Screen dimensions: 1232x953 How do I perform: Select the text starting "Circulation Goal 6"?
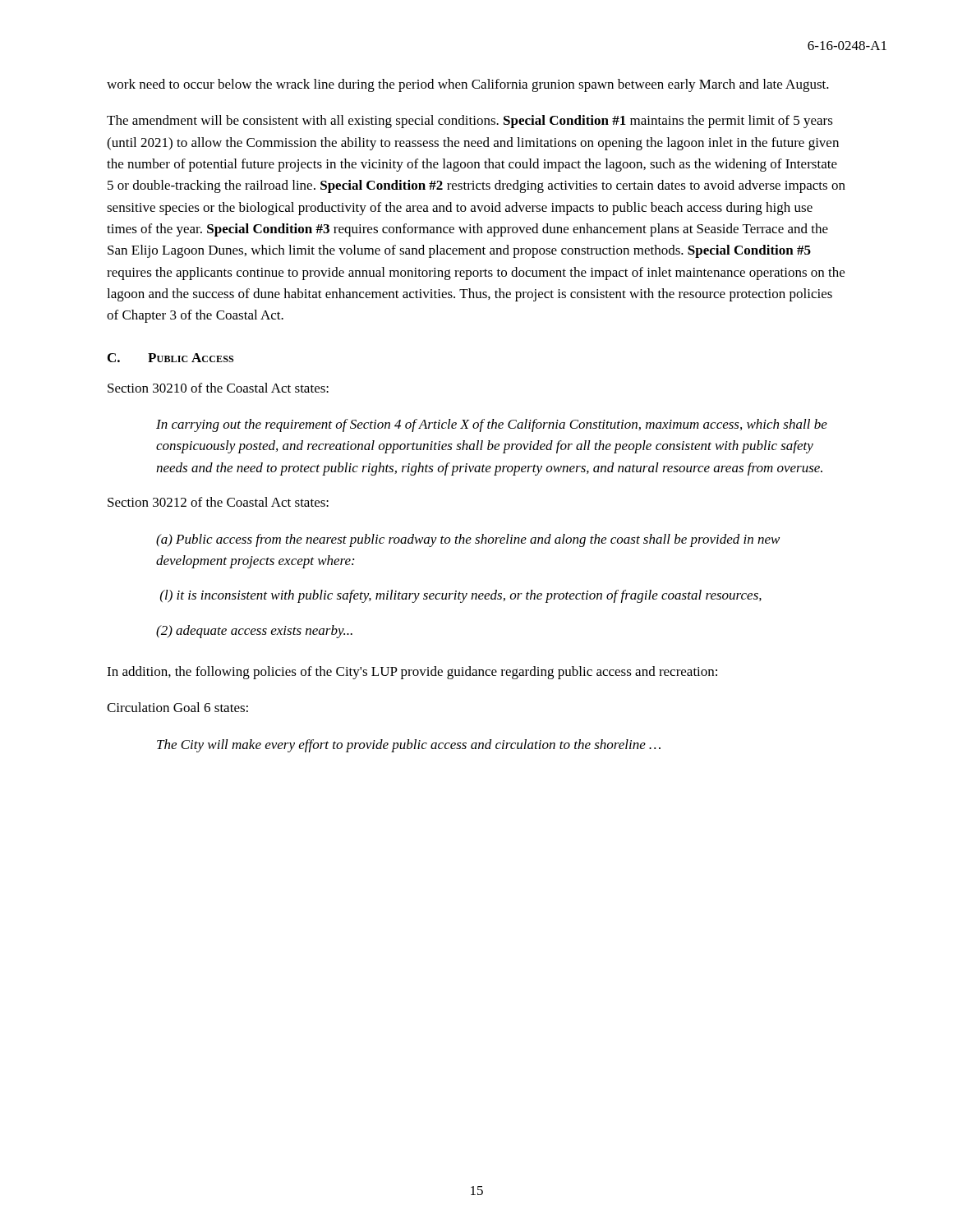178,708
